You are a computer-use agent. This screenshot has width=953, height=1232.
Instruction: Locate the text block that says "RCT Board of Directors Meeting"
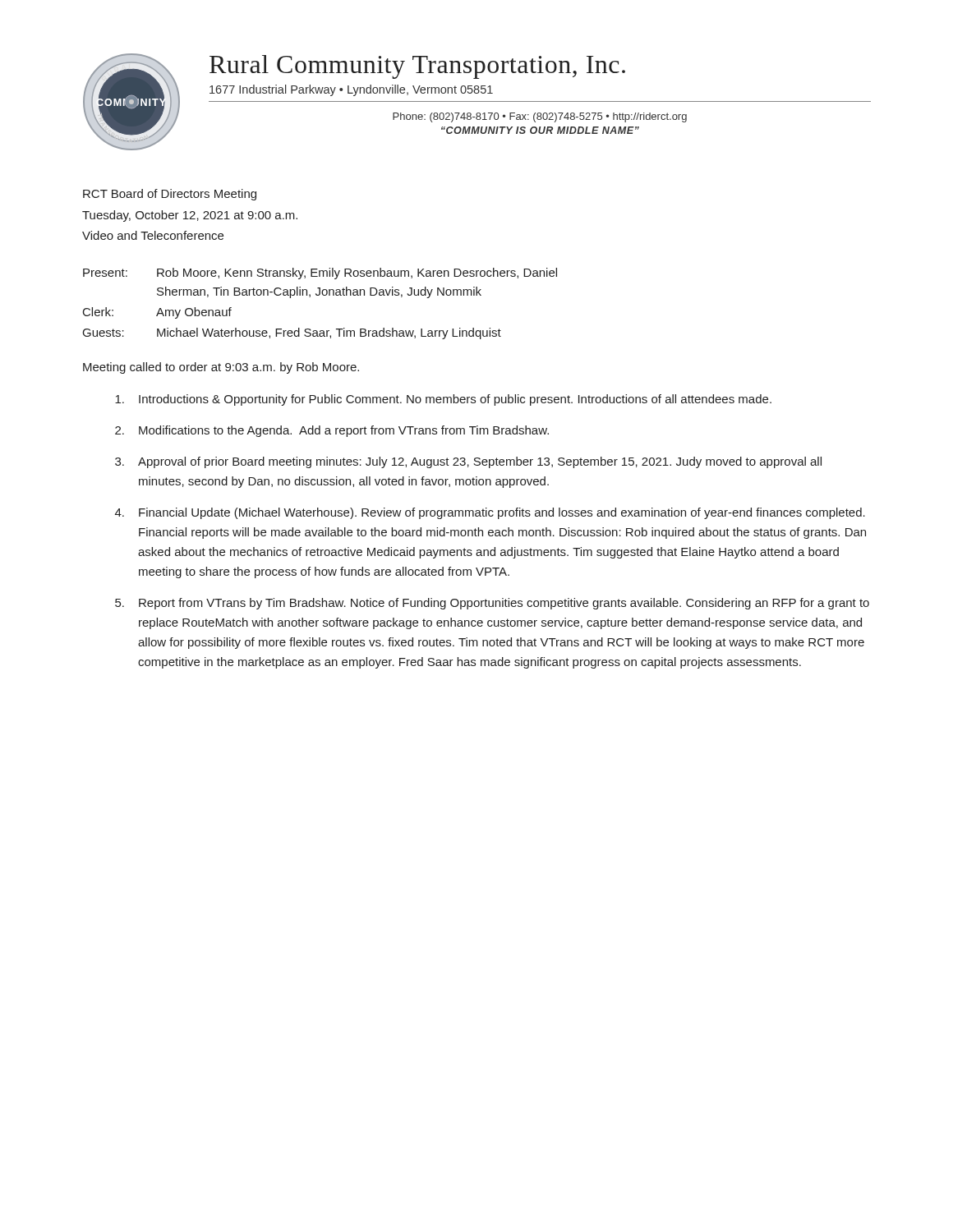tap(190, 214)
